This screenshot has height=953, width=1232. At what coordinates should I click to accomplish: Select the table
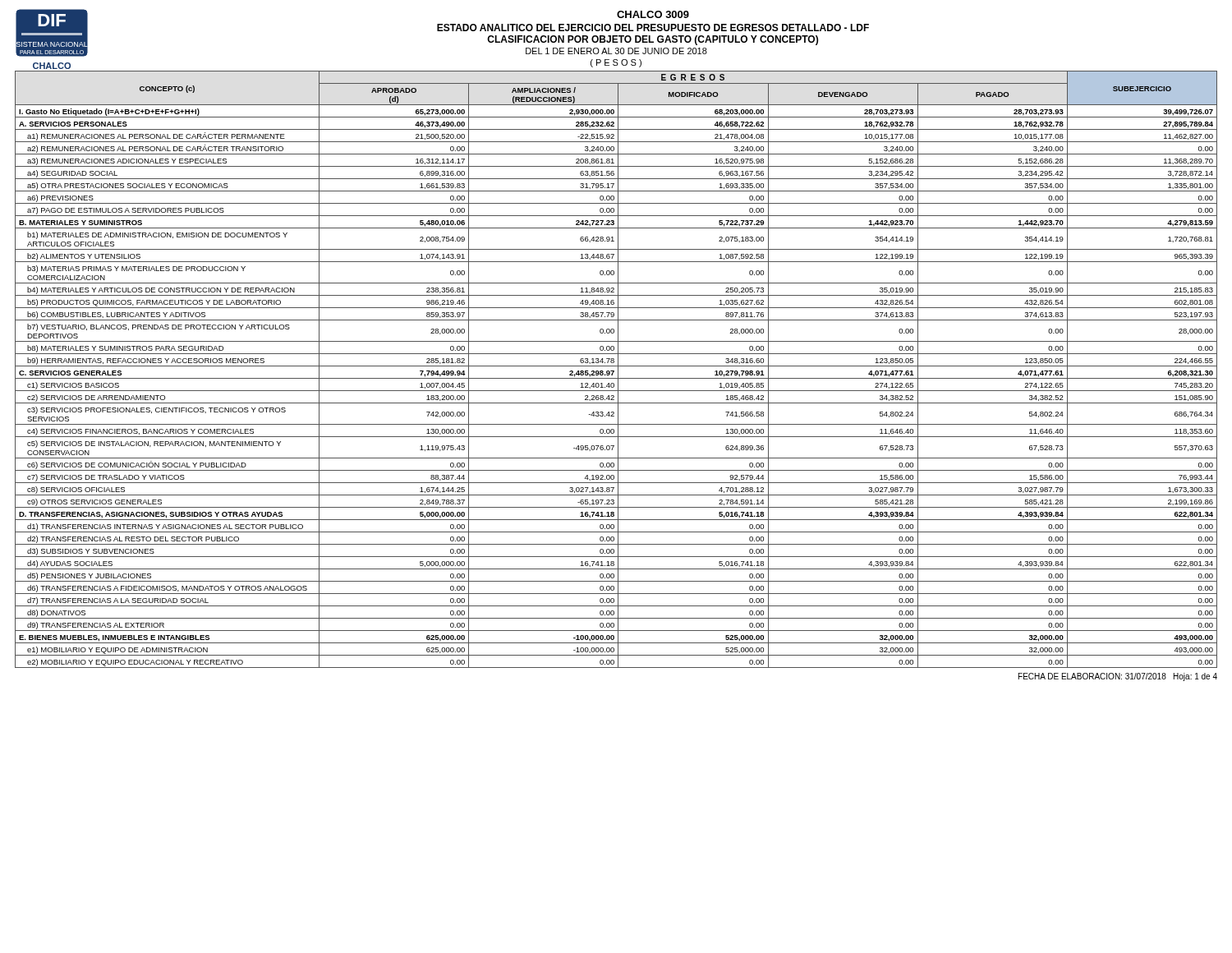(616, 369)
